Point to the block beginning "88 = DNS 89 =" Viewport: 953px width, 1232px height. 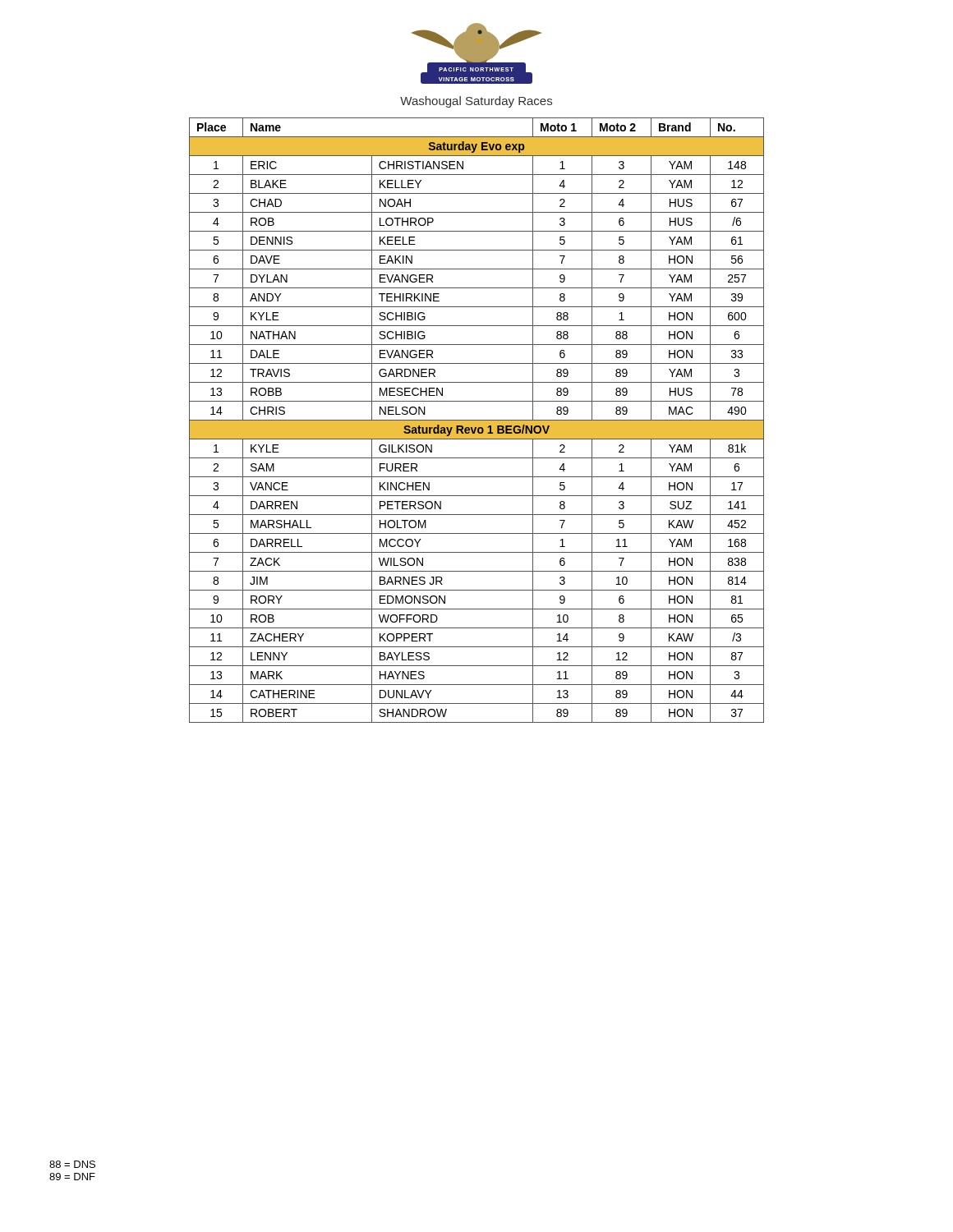pos(73,1170)
